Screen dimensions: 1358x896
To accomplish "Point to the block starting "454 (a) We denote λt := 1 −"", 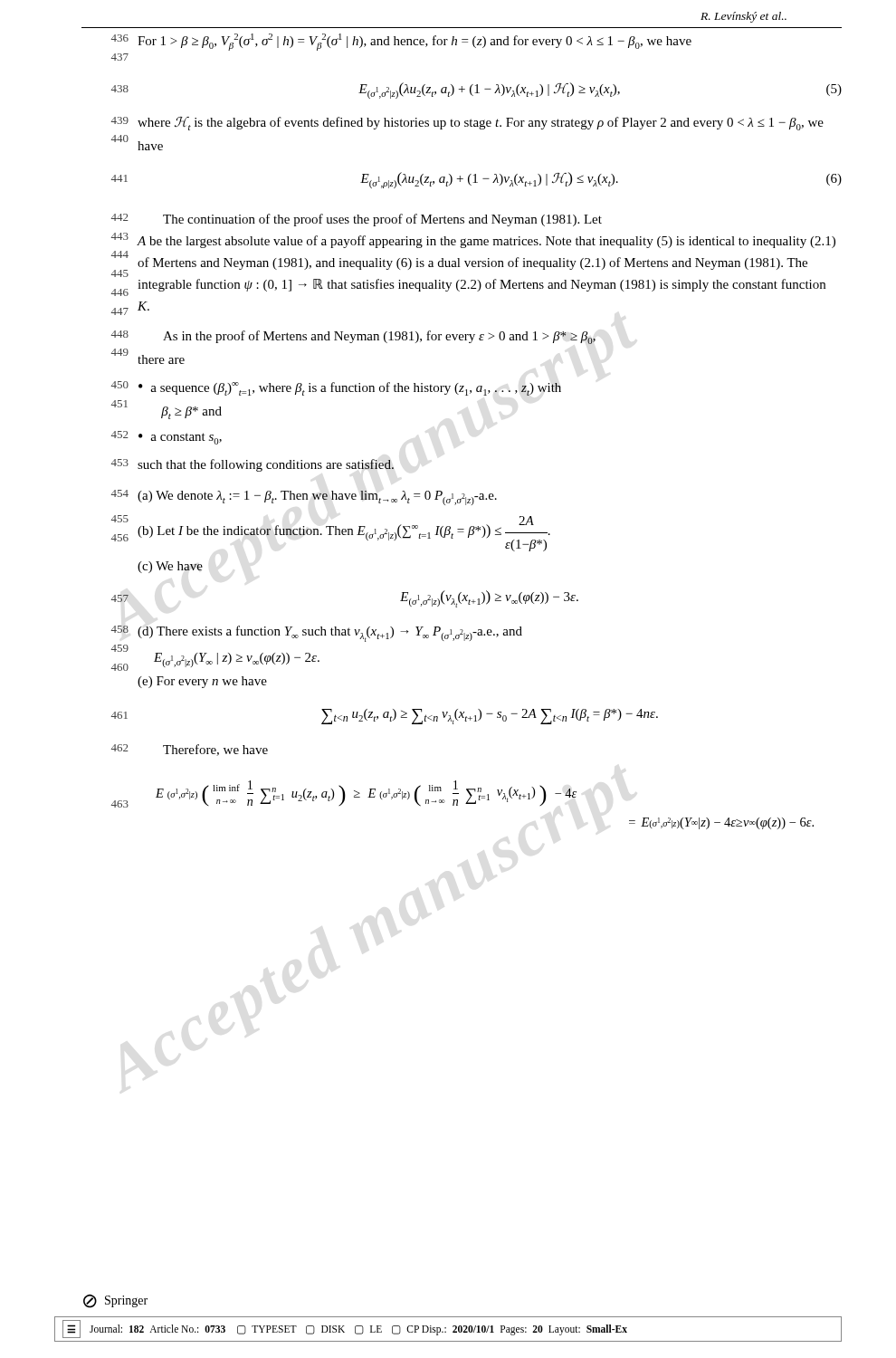I will 462,496.
